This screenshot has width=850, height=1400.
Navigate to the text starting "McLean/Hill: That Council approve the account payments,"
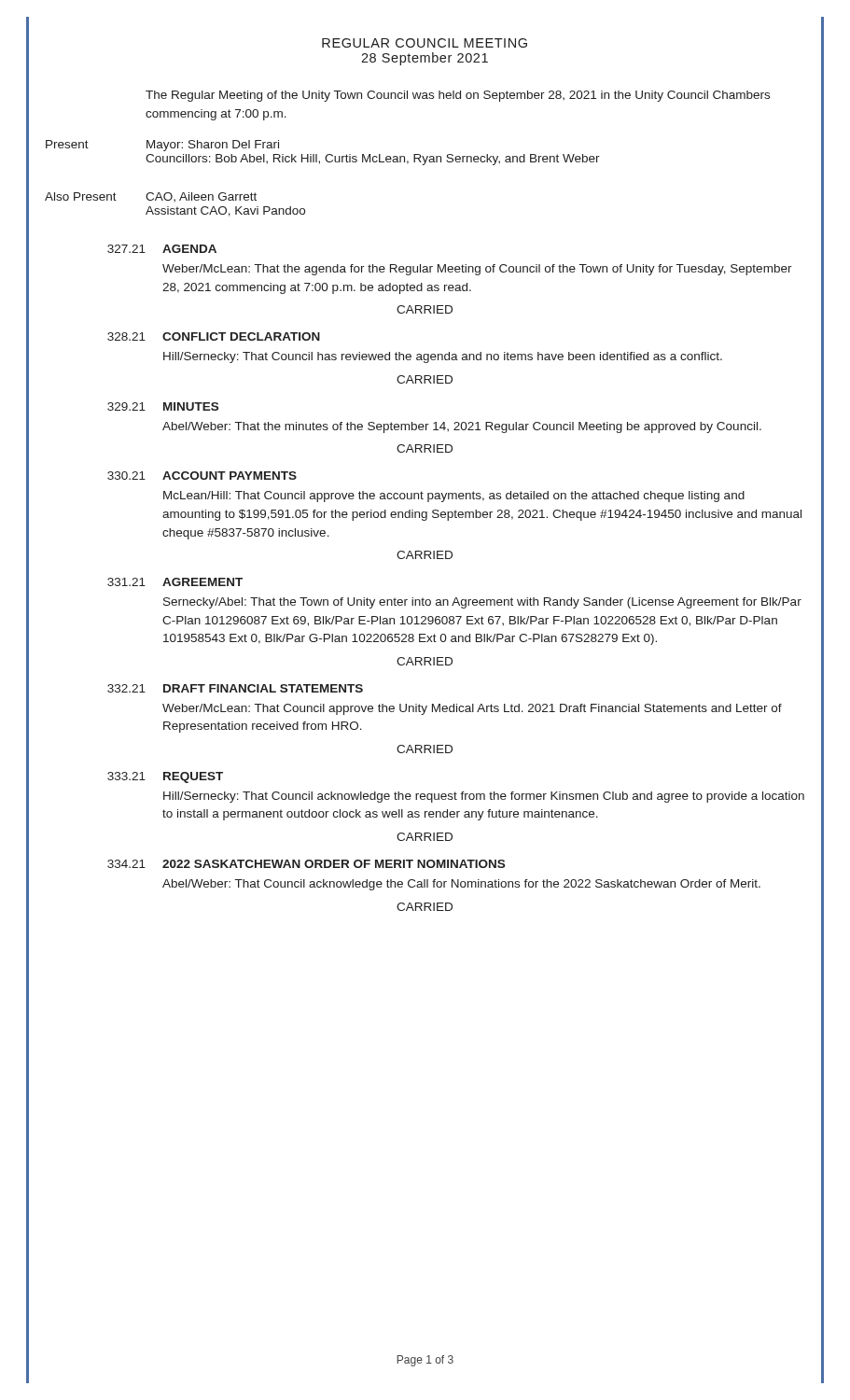point(482,514)
